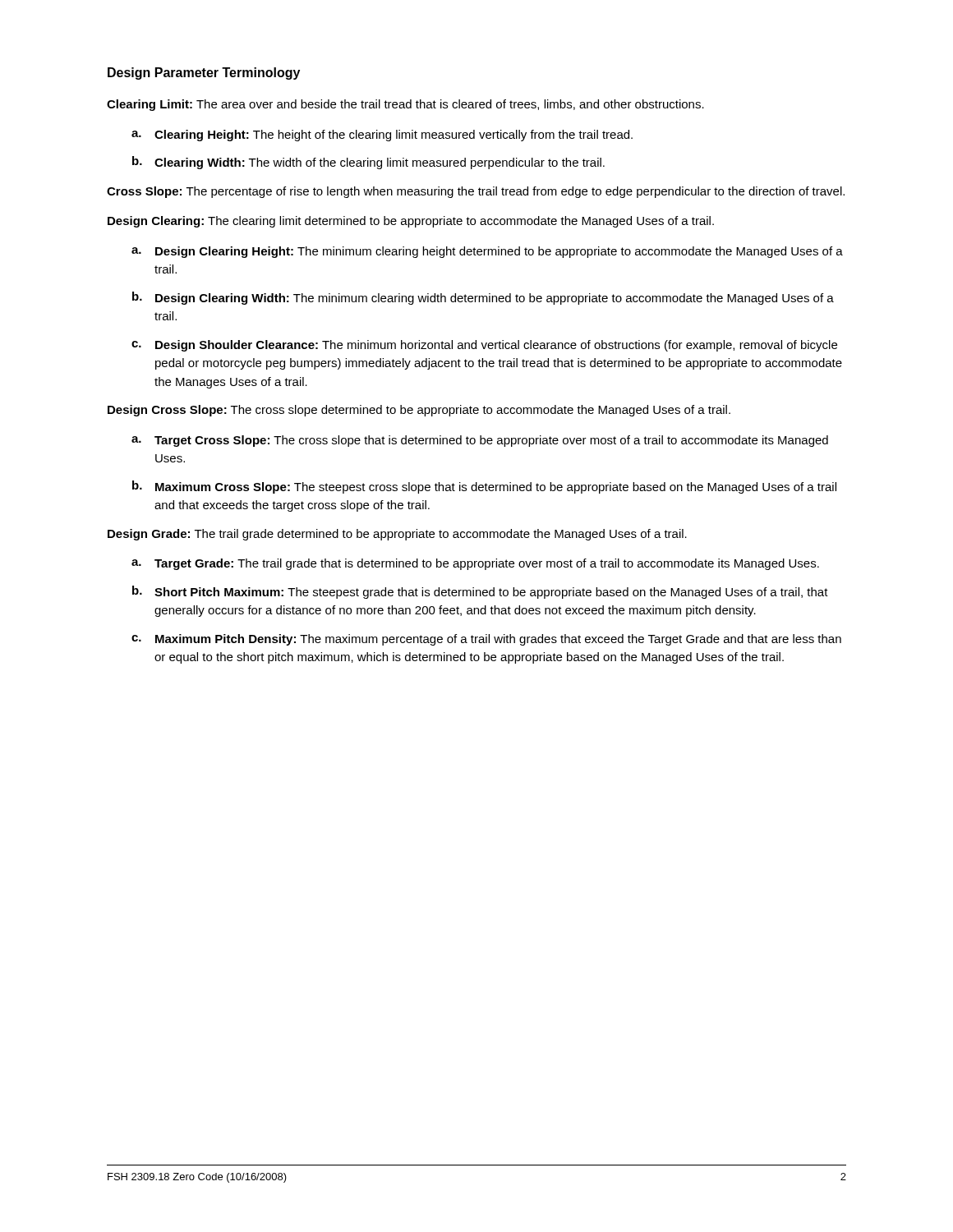Image resolution: width=953 pixels, height=1232 pixels.
Task: Click on the list item that reads "c. Maximum Pitch Density: The"
Action: [489, 648]
